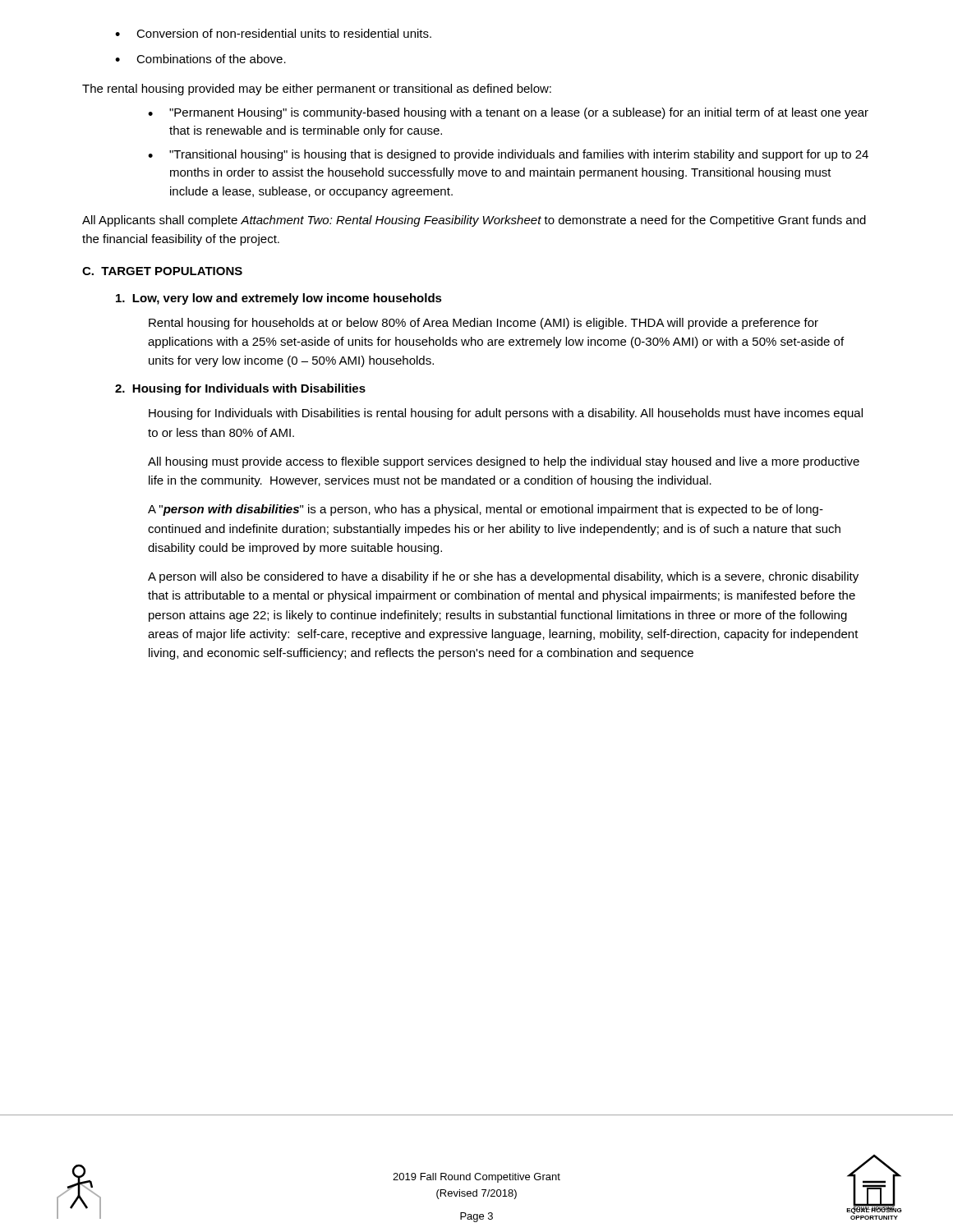Click the passage that begins "The rental housing"
Image resolution: width=953 pixels, height=1232 pixels.
click(x=317, y=89)
